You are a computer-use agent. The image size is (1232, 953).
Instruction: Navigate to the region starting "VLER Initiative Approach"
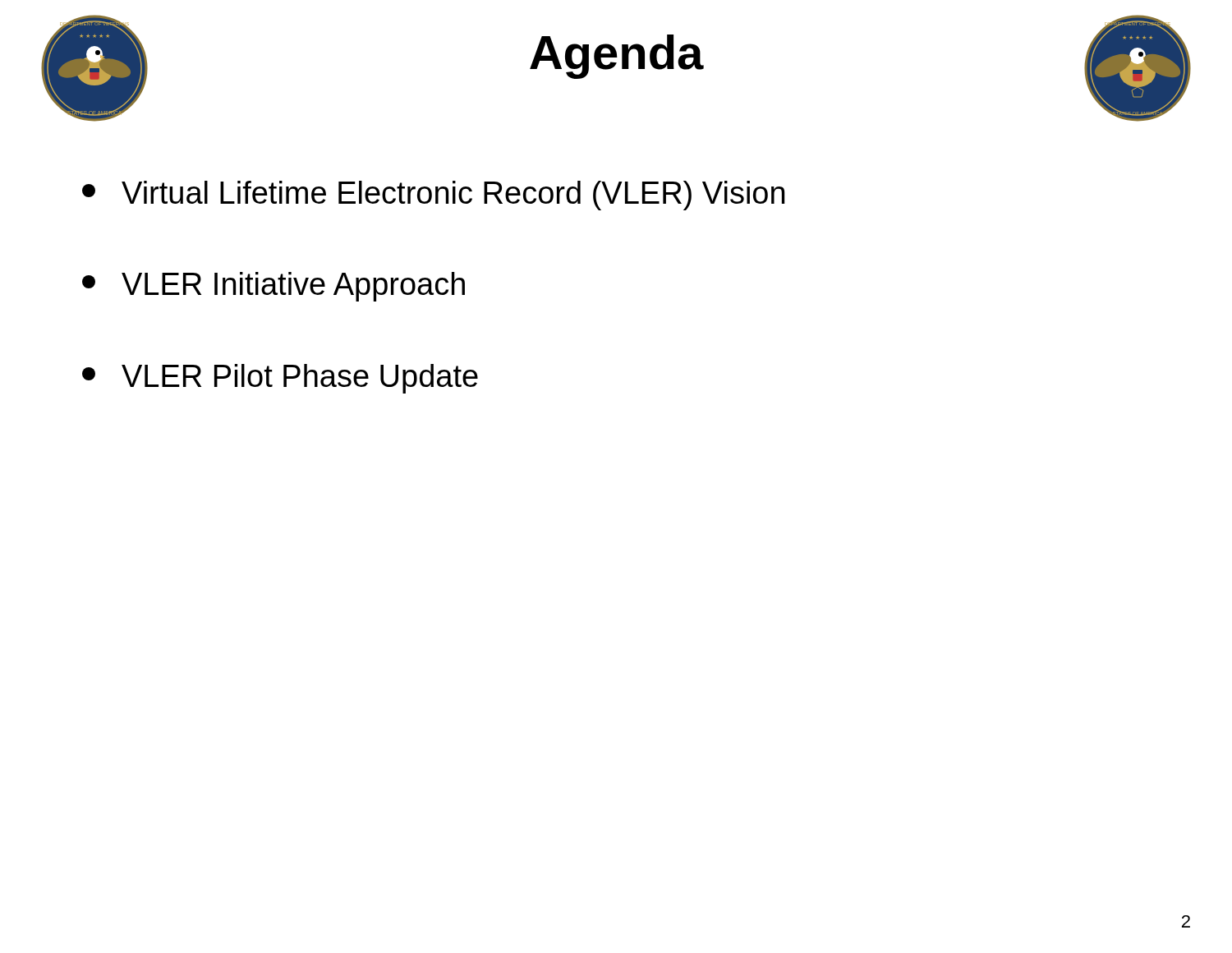[x=274, y=285]
